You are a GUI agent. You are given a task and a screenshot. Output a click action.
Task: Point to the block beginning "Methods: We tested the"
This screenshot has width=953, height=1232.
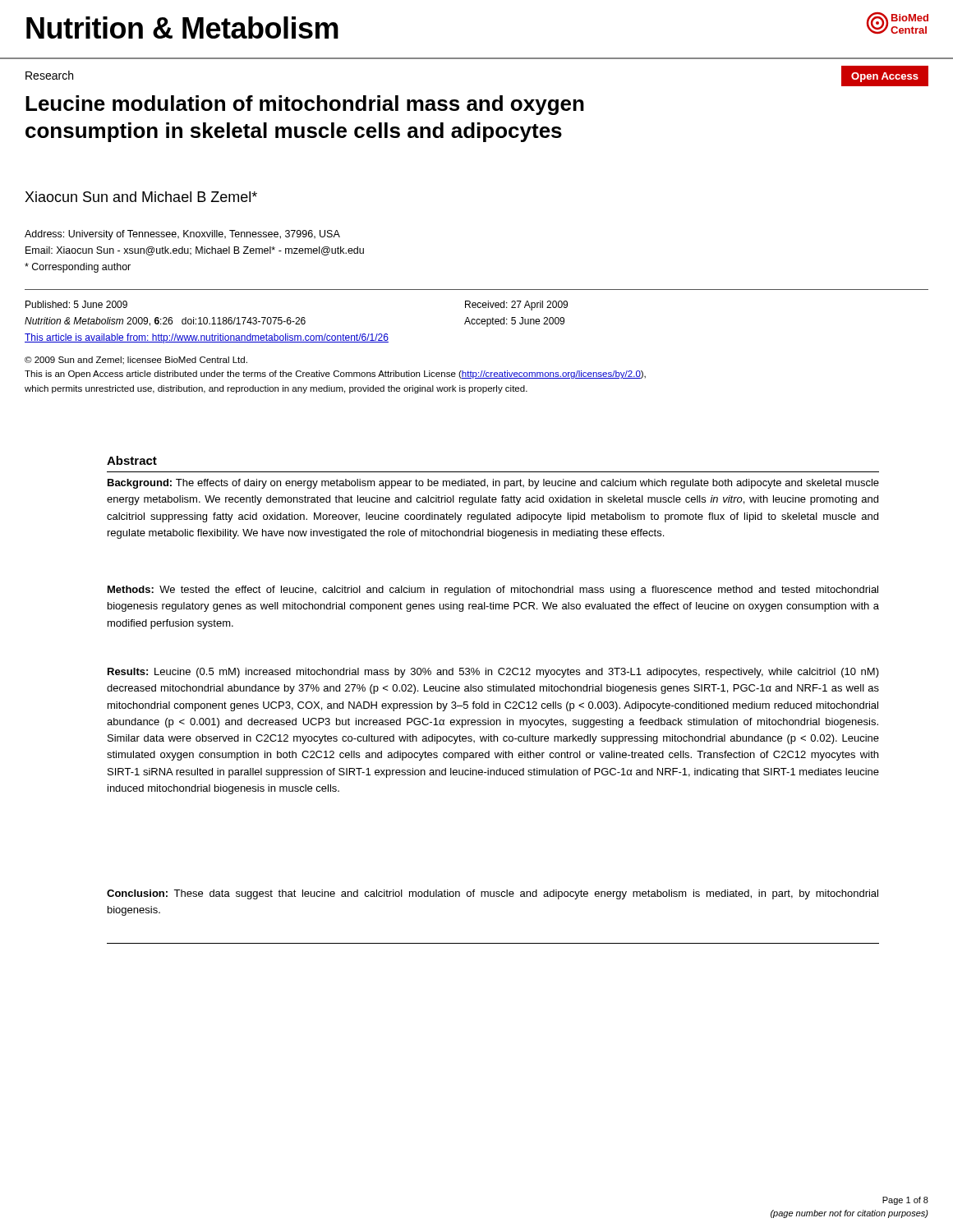pyautogui.click(x=493, y=606)
